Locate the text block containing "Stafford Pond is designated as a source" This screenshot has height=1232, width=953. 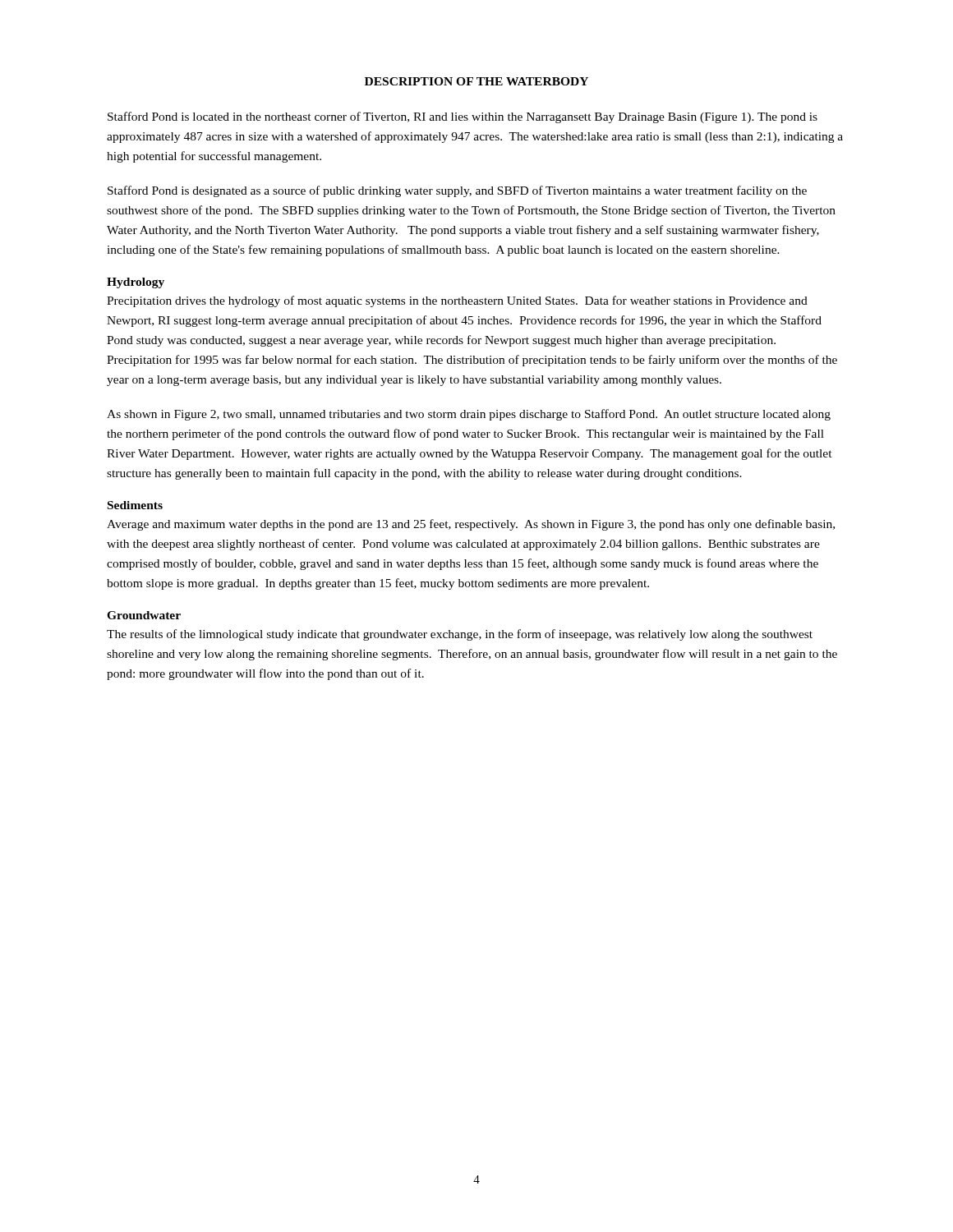click(471, 220)
